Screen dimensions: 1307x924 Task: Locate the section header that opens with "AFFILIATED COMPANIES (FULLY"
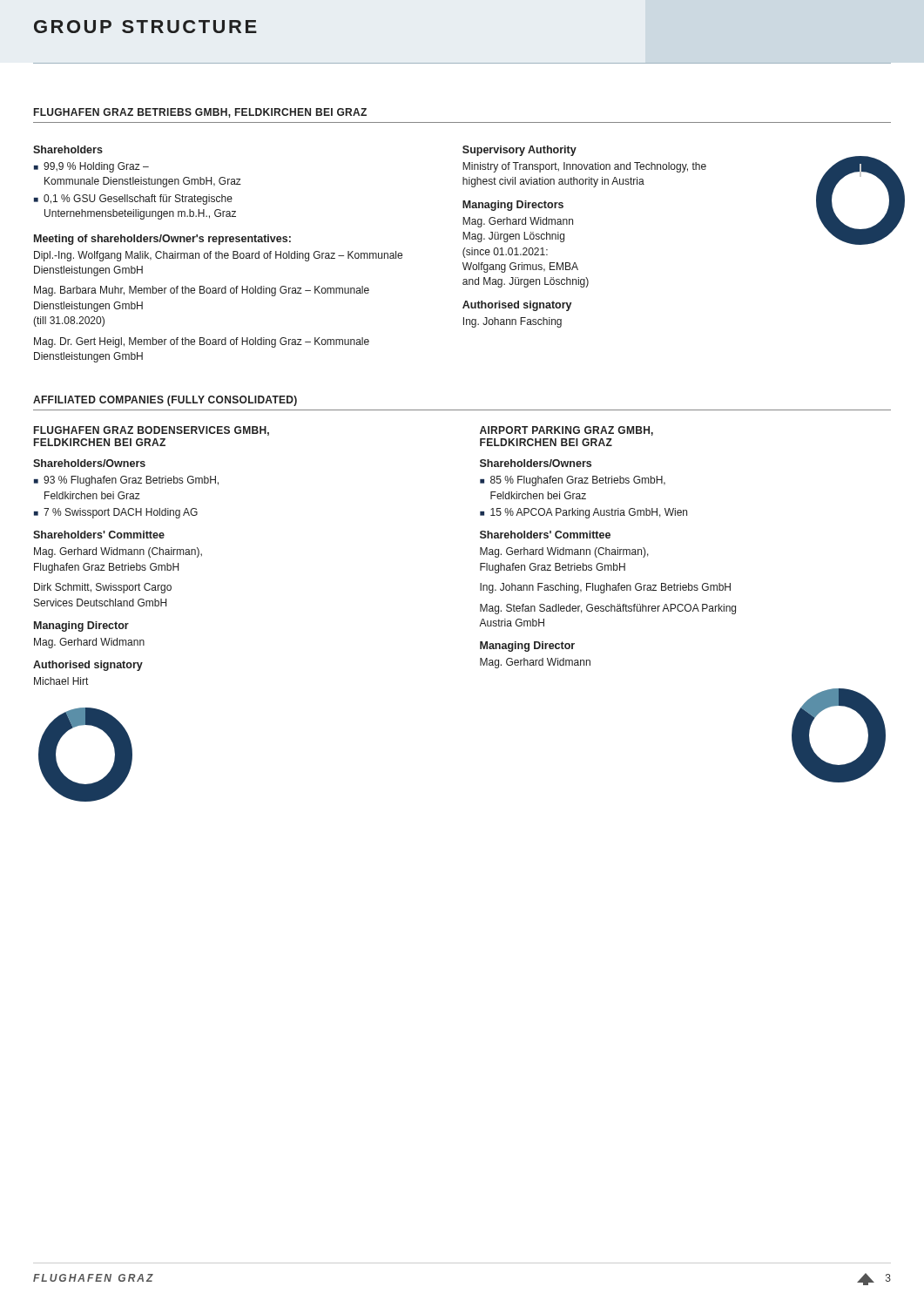point(165,400)
